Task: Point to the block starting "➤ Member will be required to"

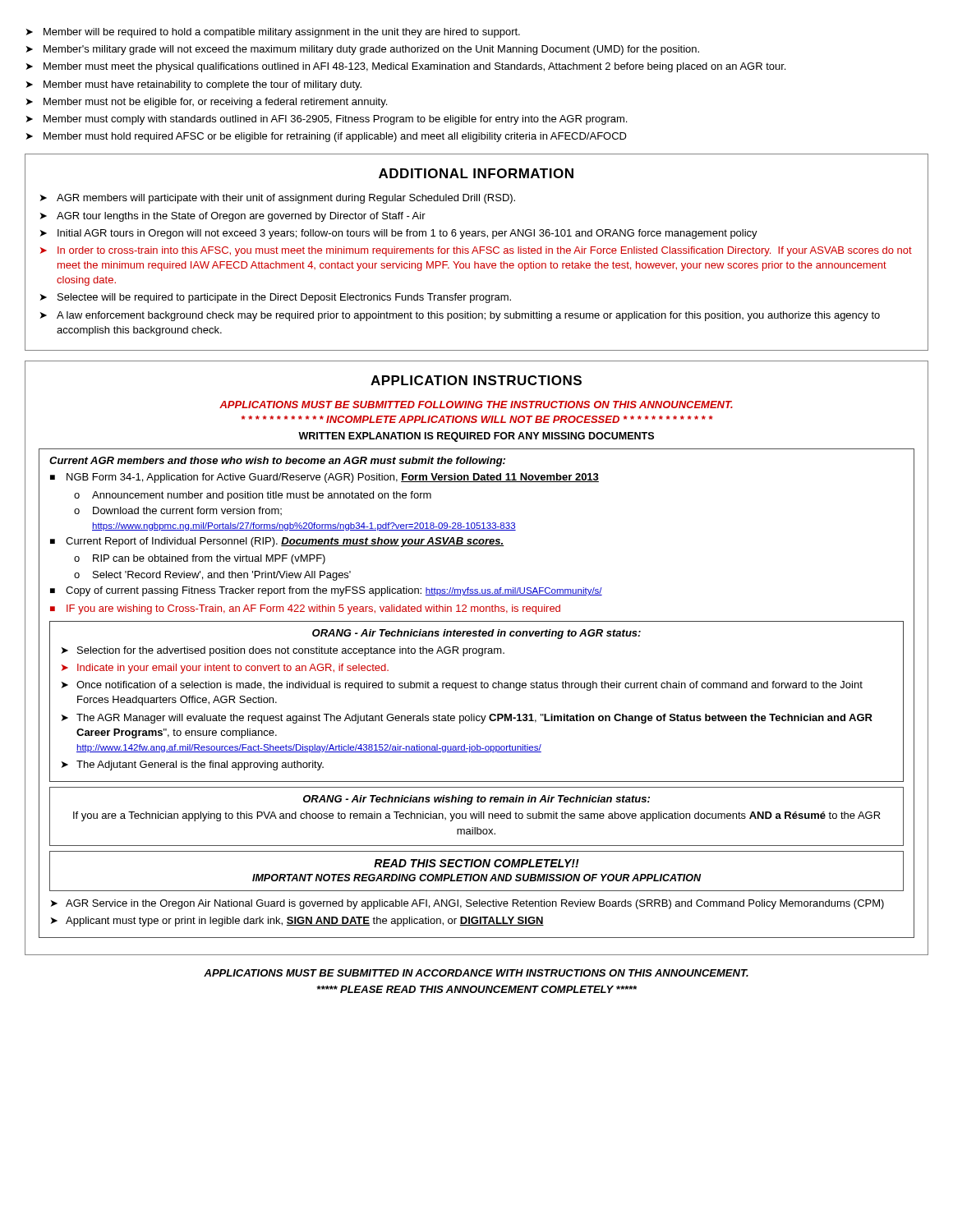Action: (x=476, y=32)
